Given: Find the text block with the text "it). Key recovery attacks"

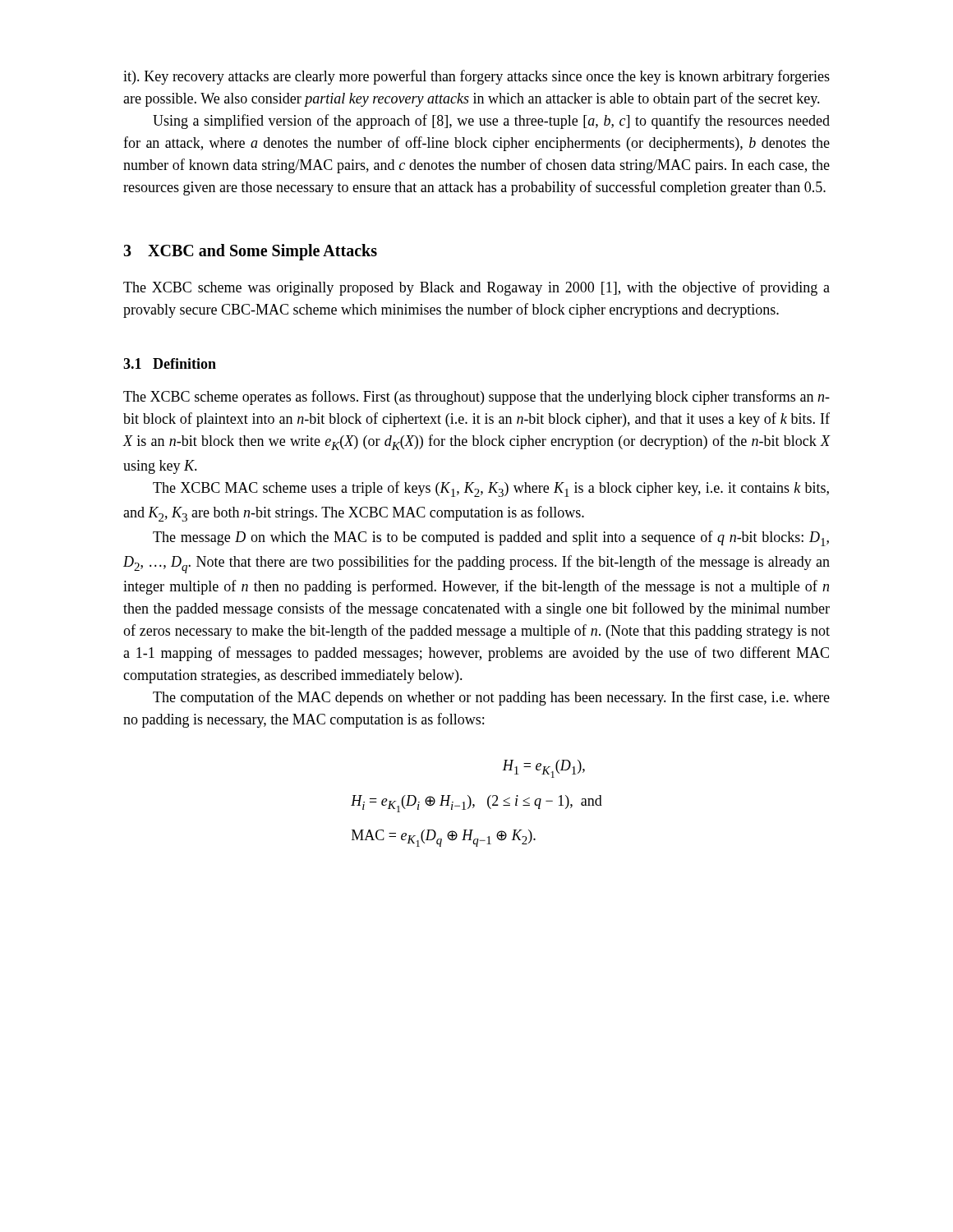Looking at the screenshot, I should (476, 132).
